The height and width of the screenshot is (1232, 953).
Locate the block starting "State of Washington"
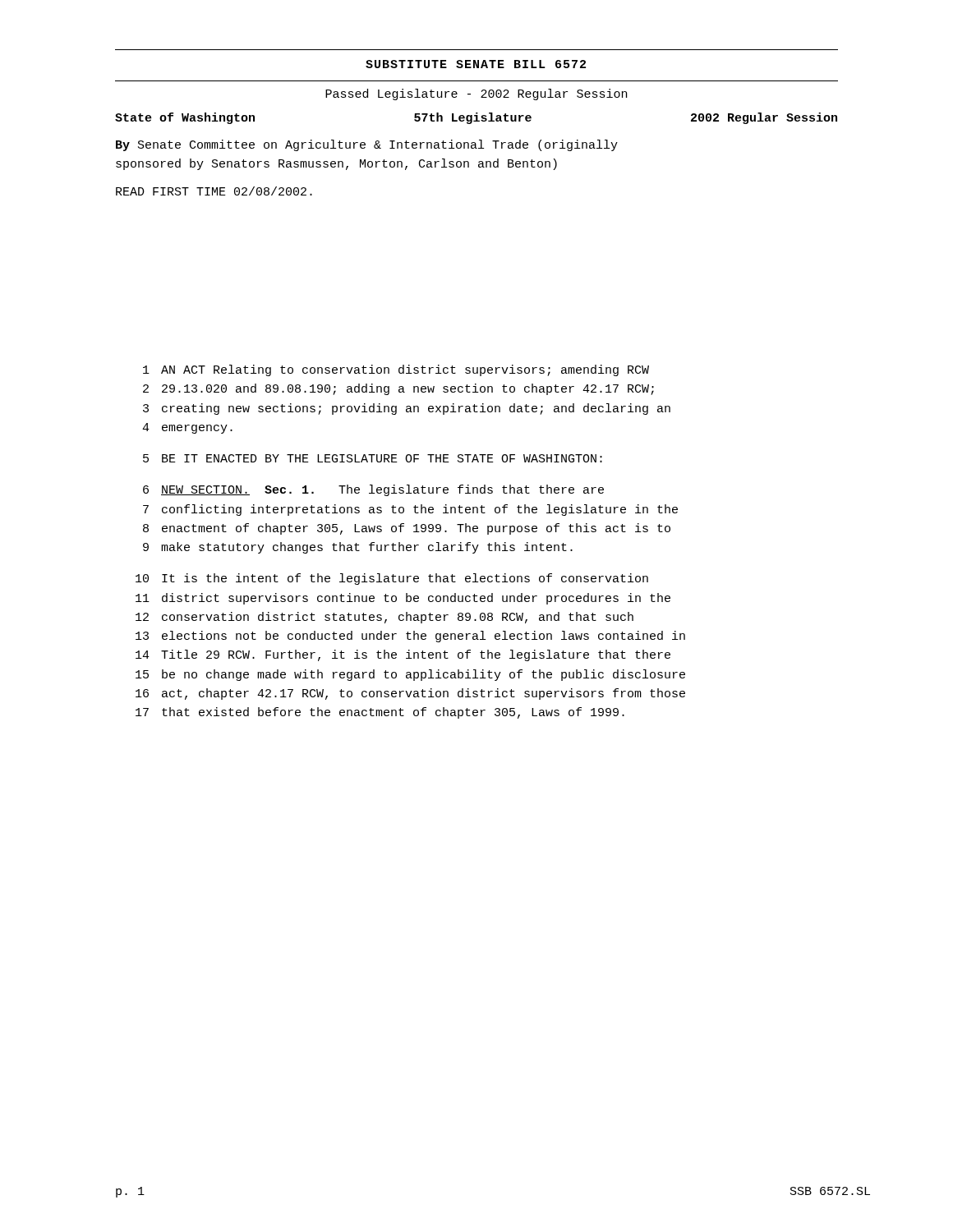tap(476, 119)
